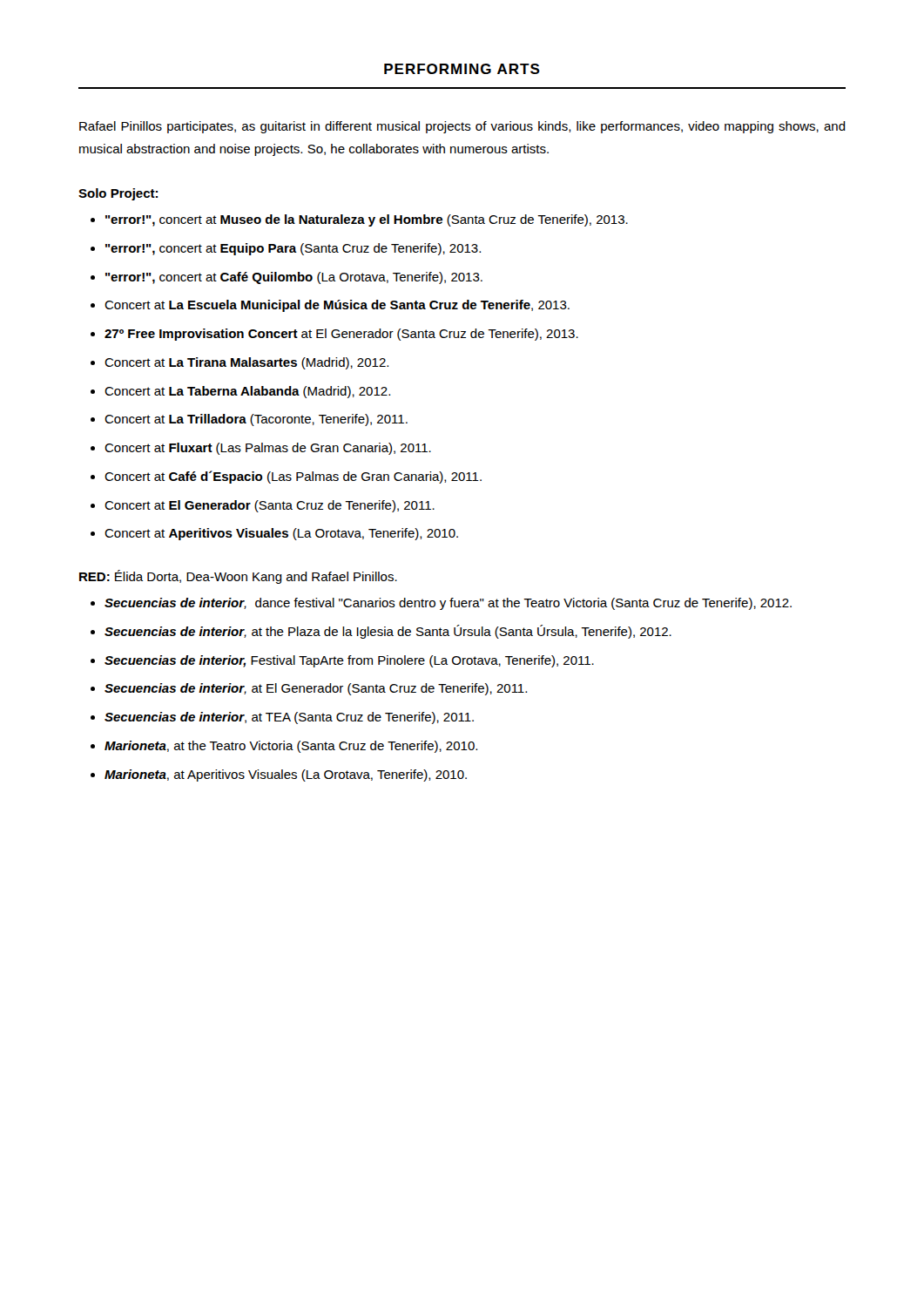
Task: Click the passage that begins "Concert at El"
Action: (x=270, y=505)
